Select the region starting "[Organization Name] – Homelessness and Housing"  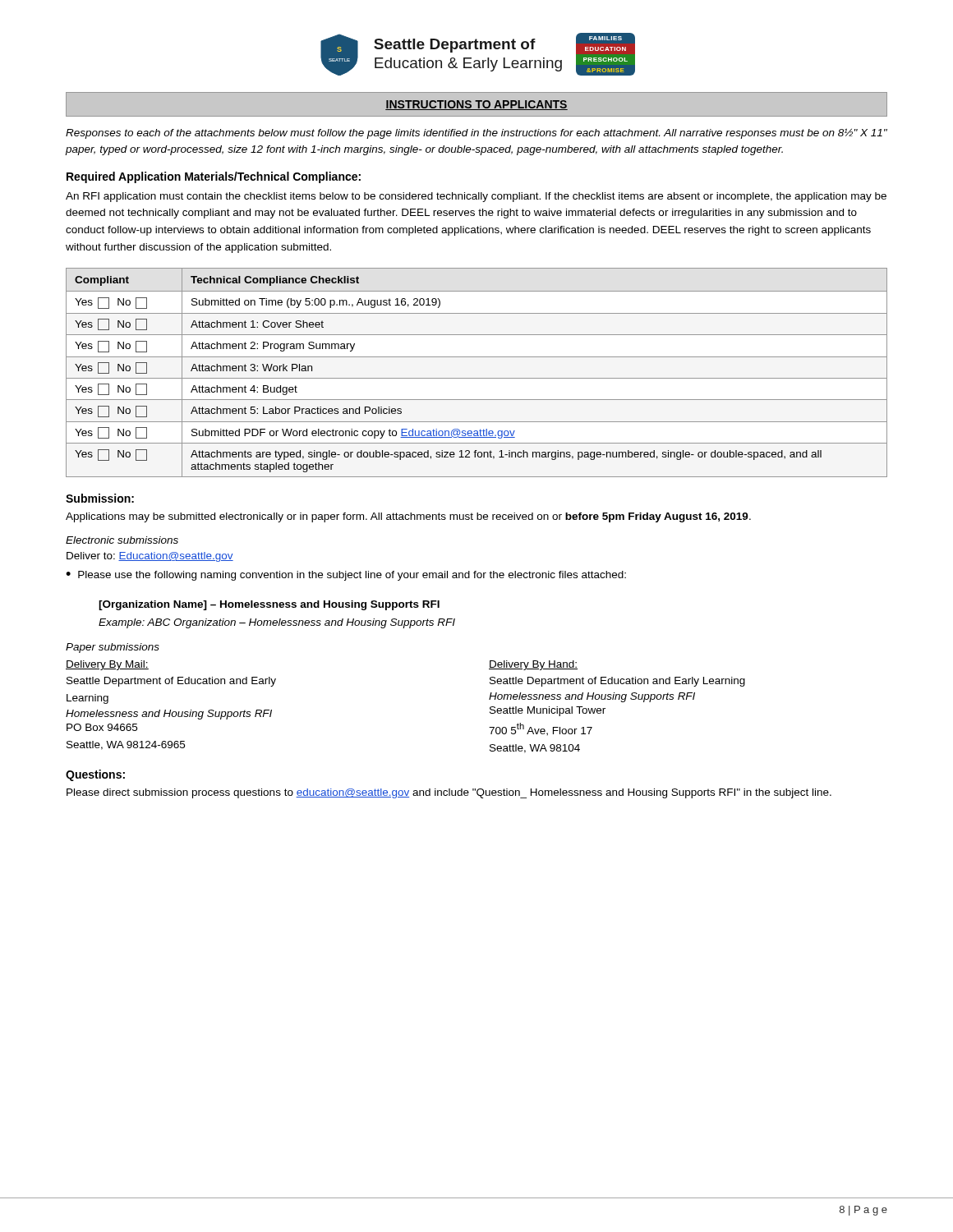tap(269, 605)
